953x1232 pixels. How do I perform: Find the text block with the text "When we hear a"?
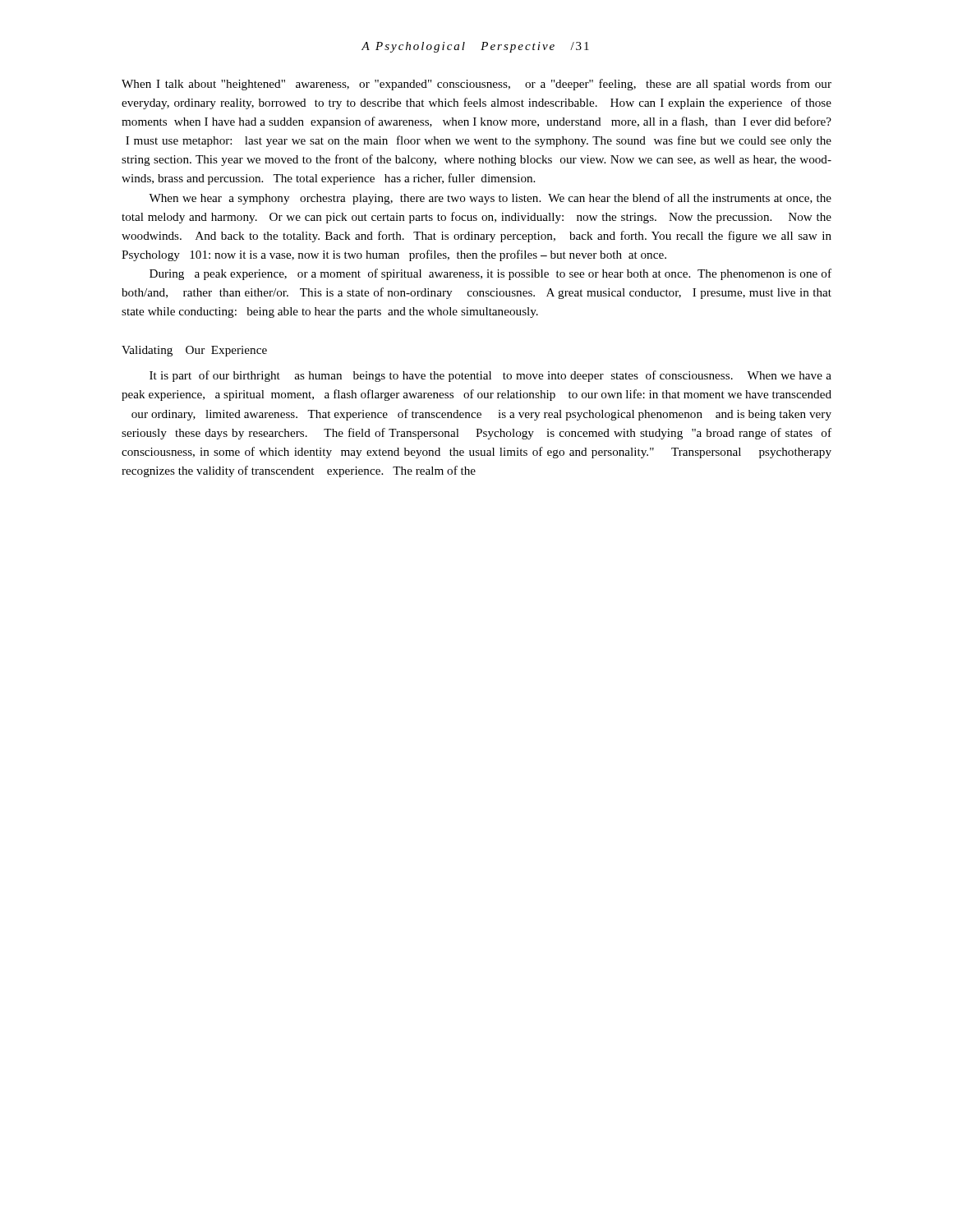tap(476, 226)
